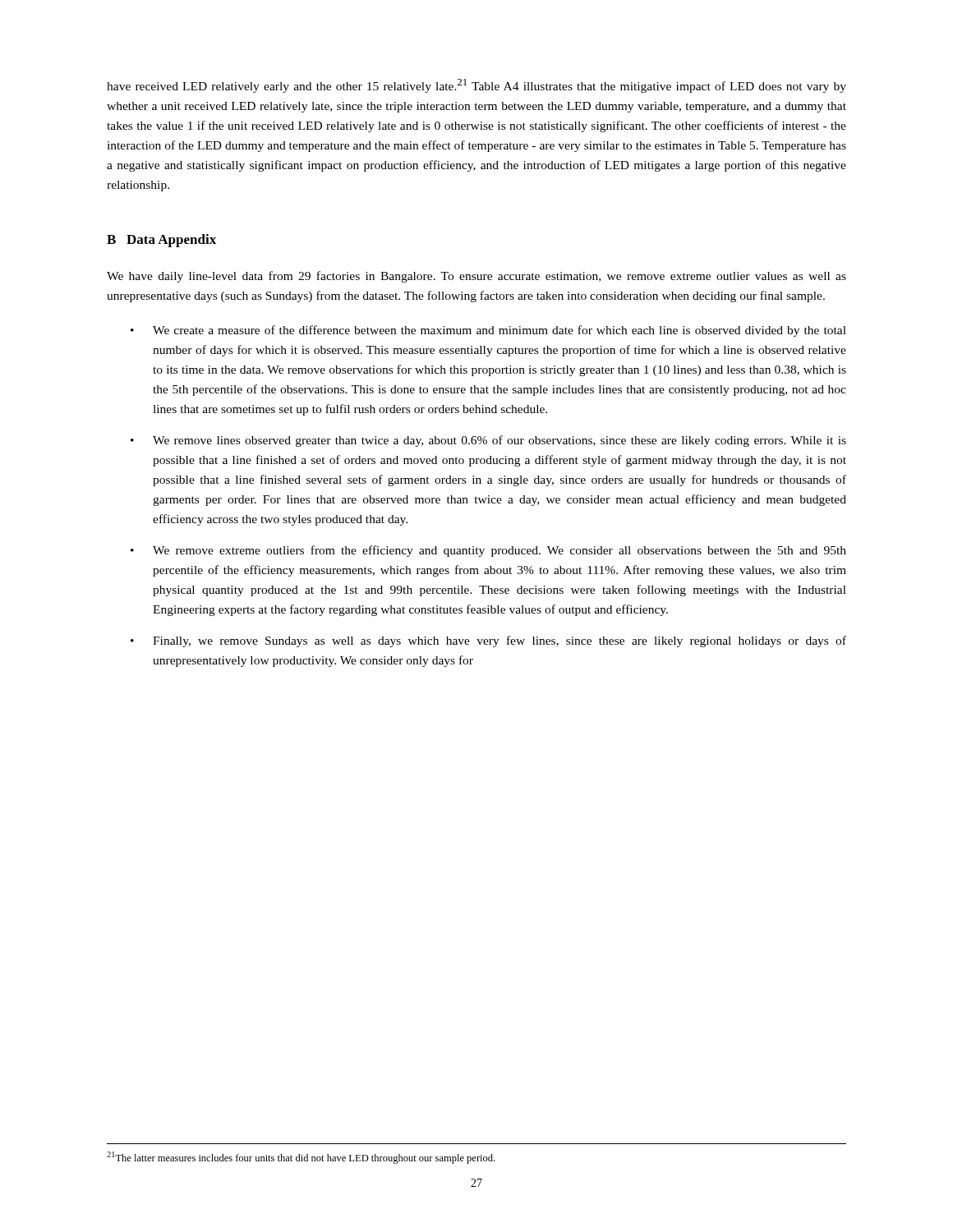The width and height of the screenshot is (953, 1232).
Task: Select the text block starting "• We create a"
Action: tap(476, 369)
